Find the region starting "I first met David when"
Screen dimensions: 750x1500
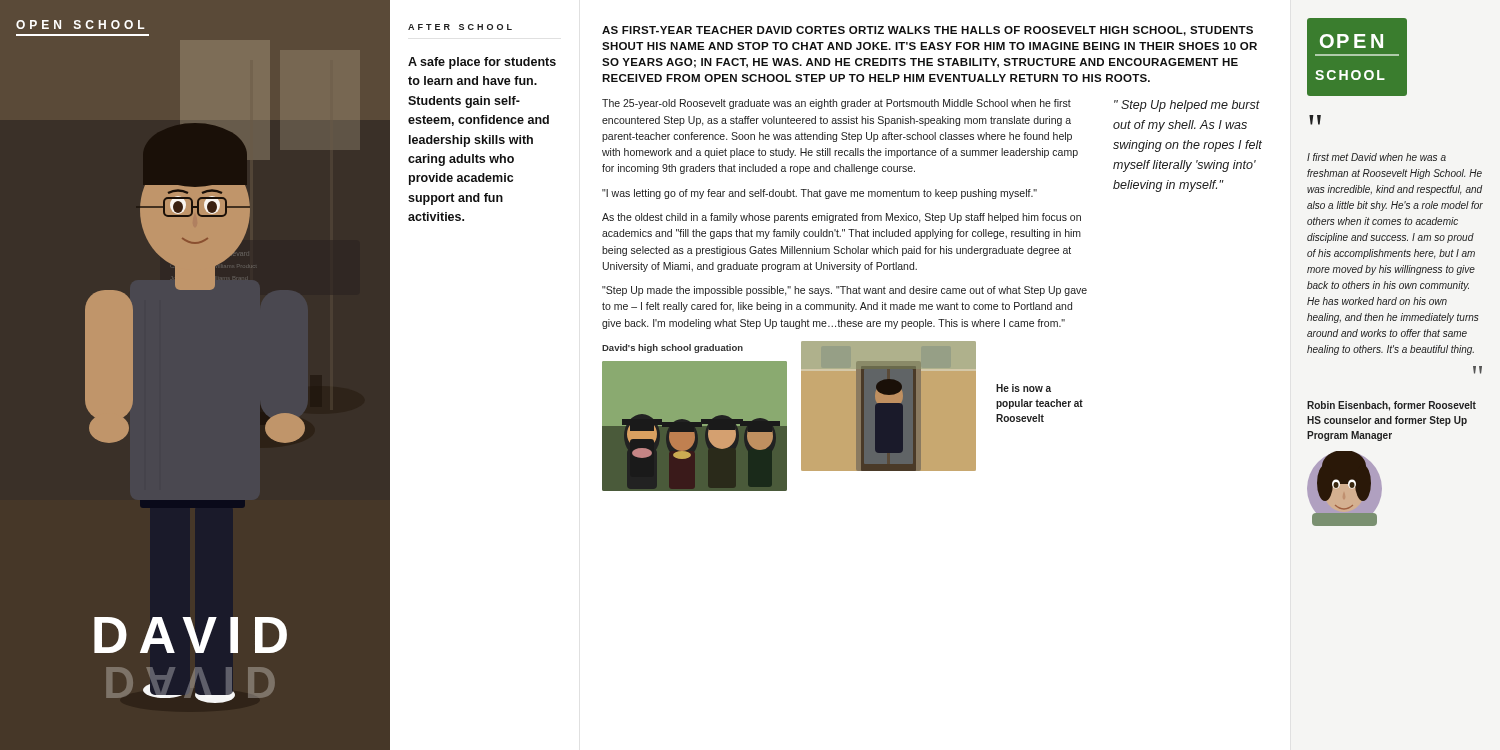(1395, 254)
